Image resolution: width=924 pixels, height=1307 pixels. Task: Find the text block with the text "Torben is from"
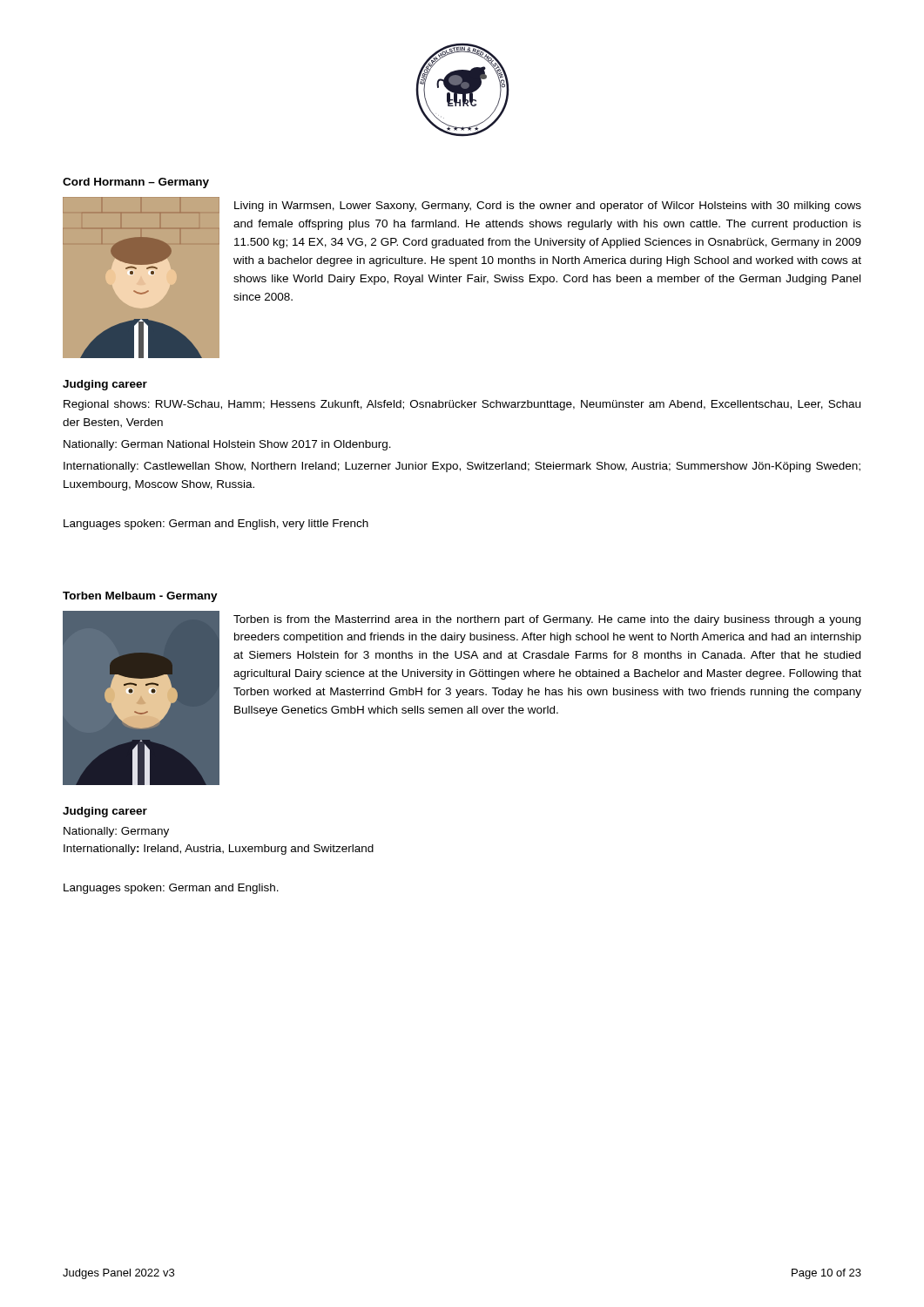tap(547, 664)
